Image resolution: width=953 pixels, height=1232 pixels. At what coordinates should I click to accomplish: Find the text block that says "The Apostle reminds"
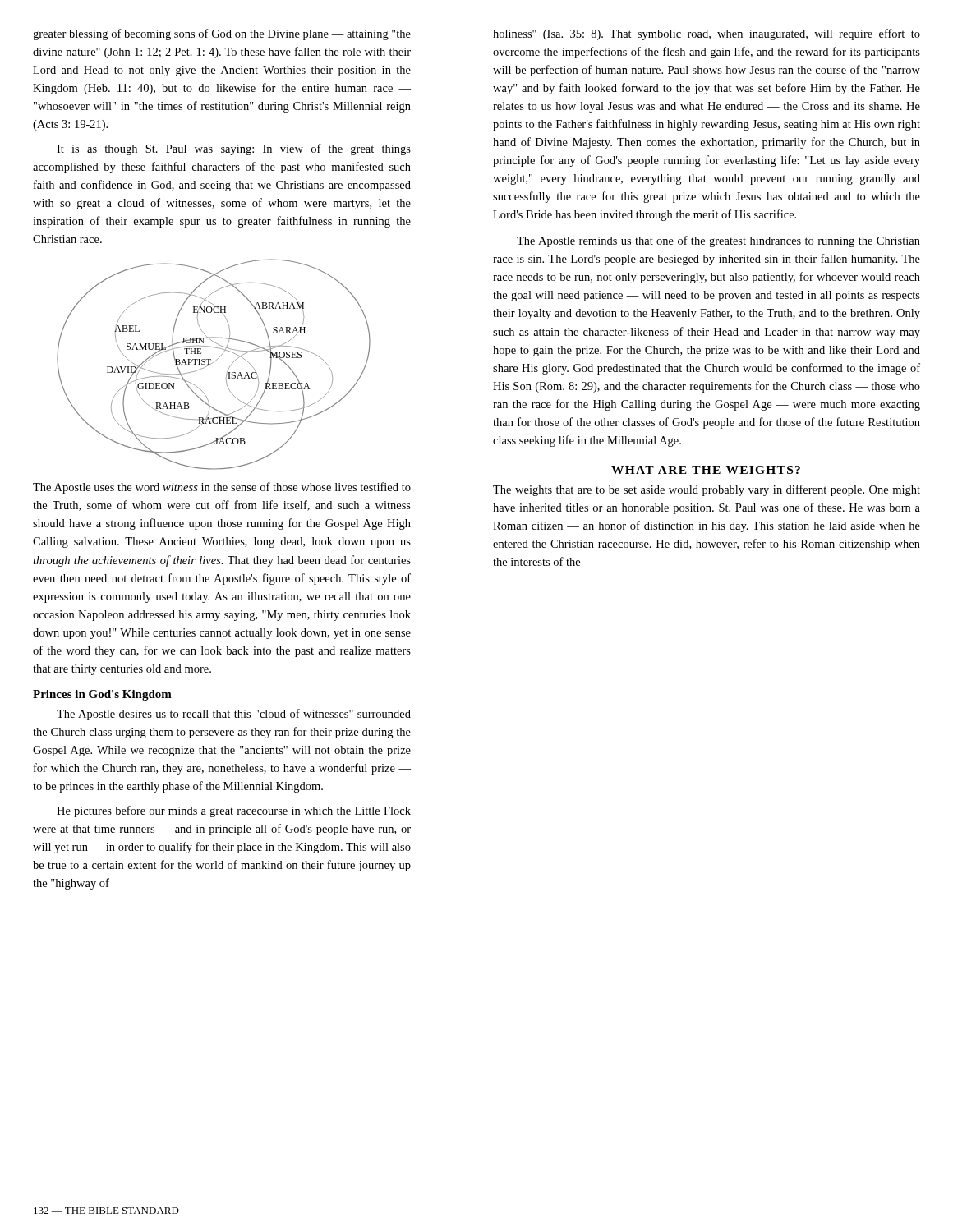[707, 340]
